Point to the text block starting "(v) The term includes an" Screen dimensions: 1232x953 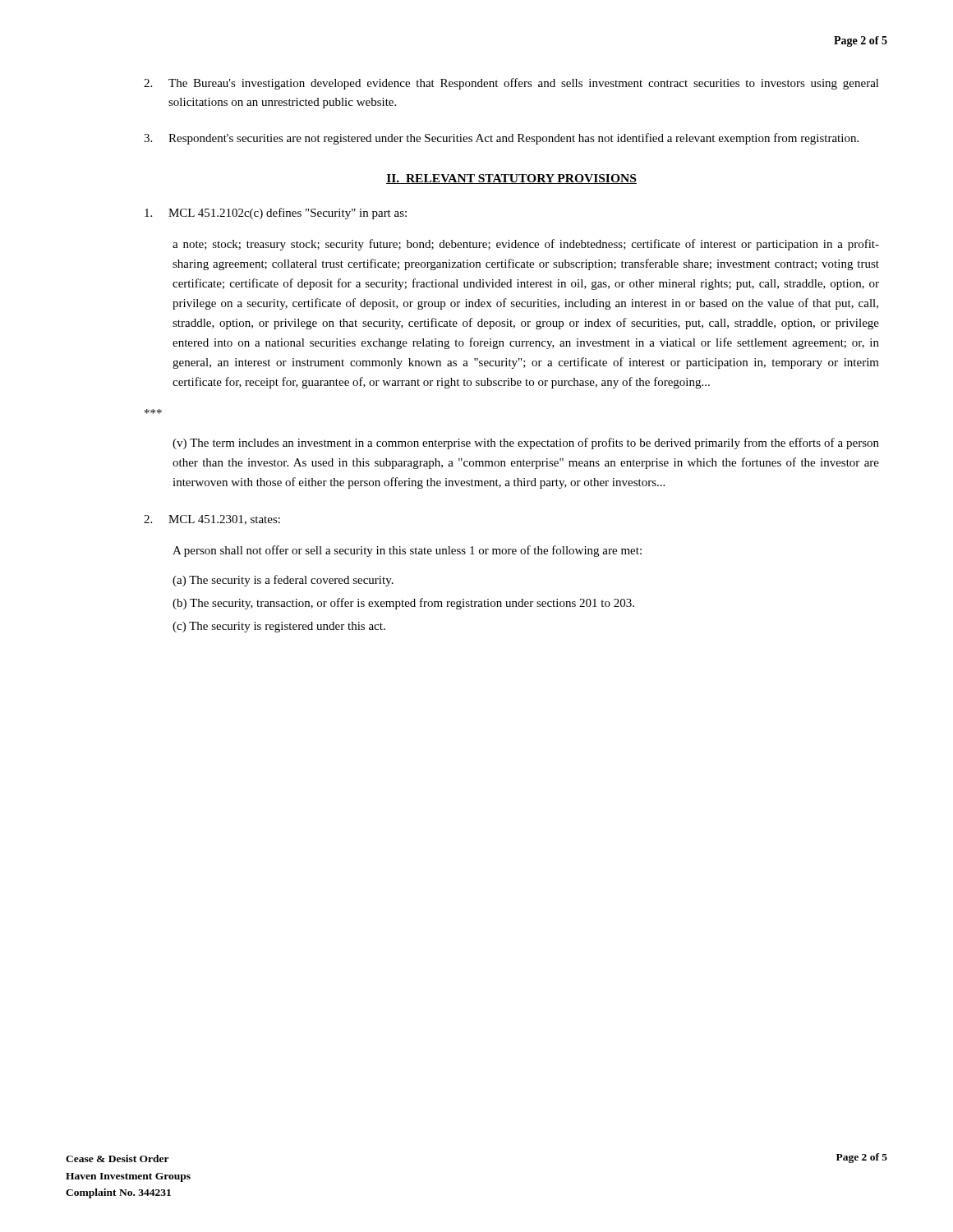tap(526, 462)
